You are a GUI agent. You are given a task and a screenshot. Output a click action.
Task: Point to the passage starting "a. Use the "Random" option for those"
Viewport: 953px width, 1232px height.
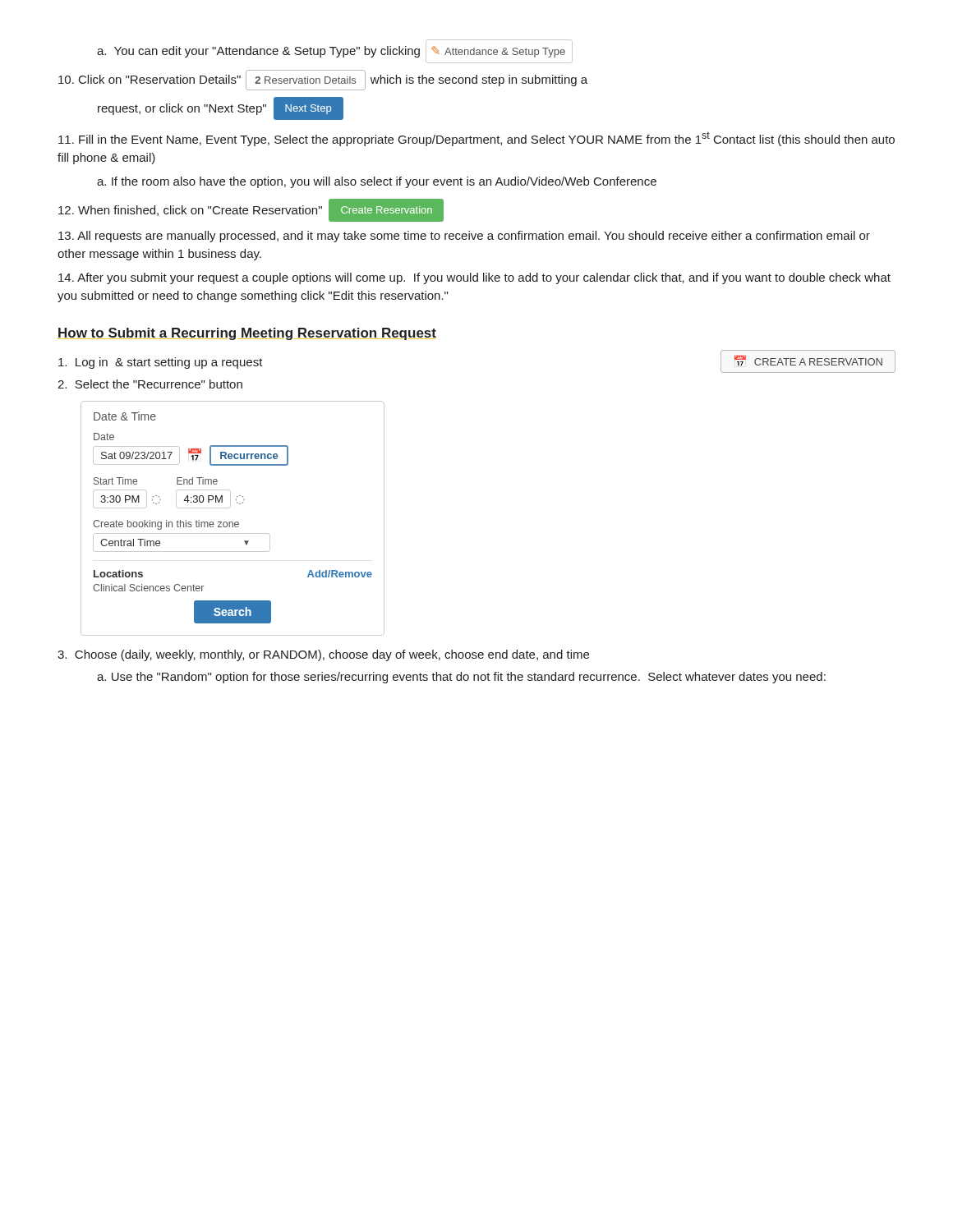[462, 676]
